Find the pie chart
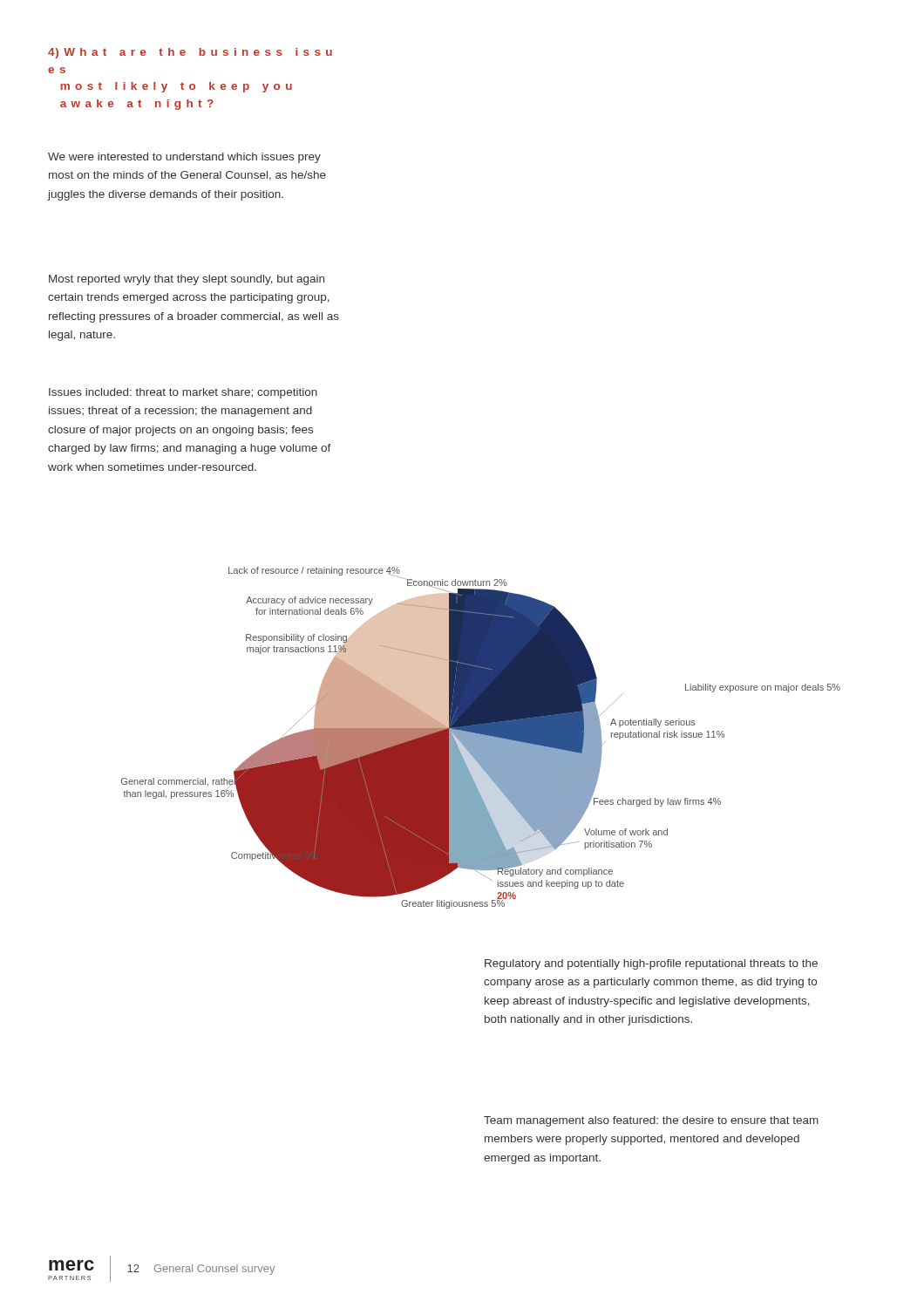The width and height of the screenshot is (924, 1308). point(462,728)
